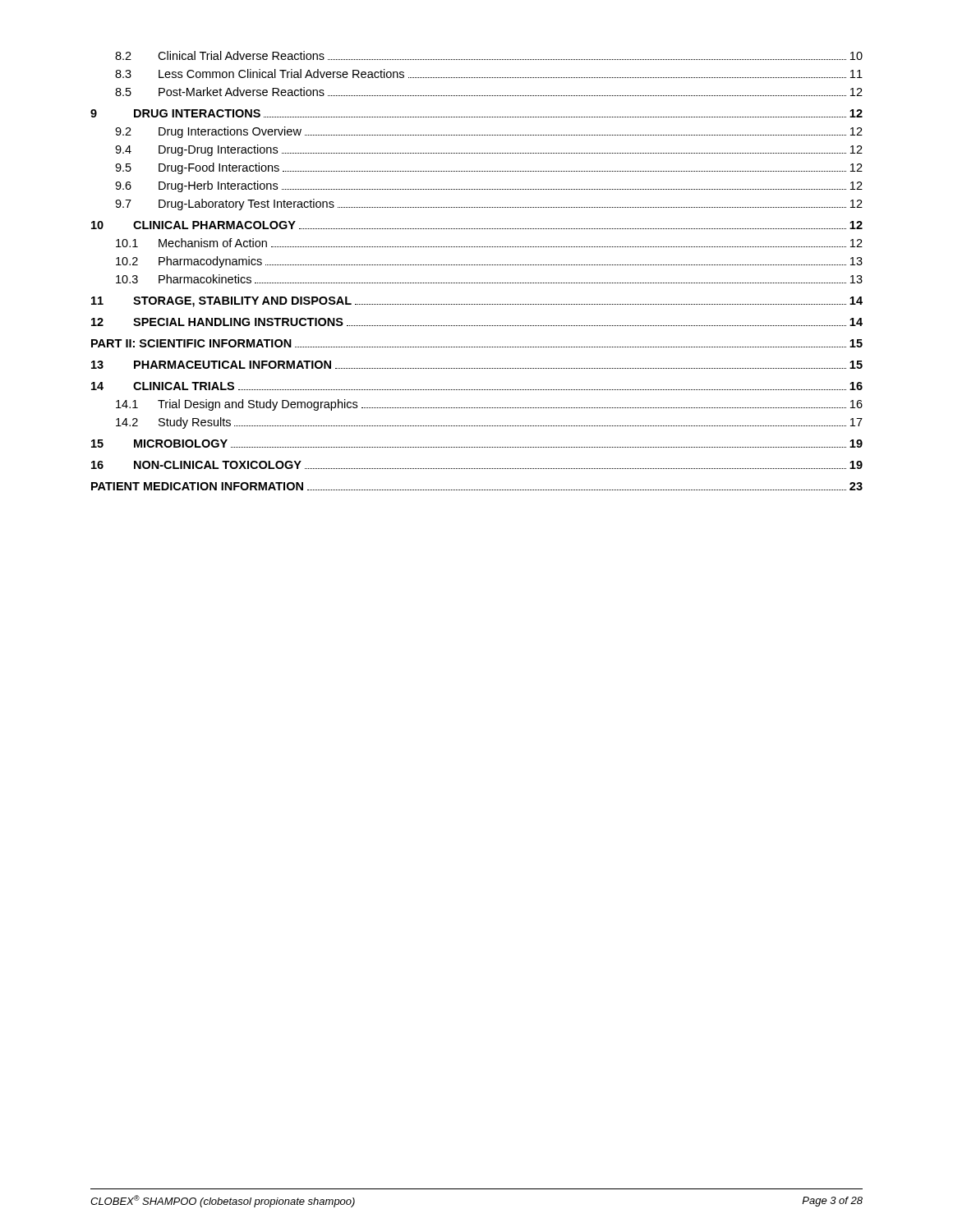
Task: Point to the passage starting "11 STORAGE, STABILITY AND DISPOSAL 14"
Action: tap(476, 301)
